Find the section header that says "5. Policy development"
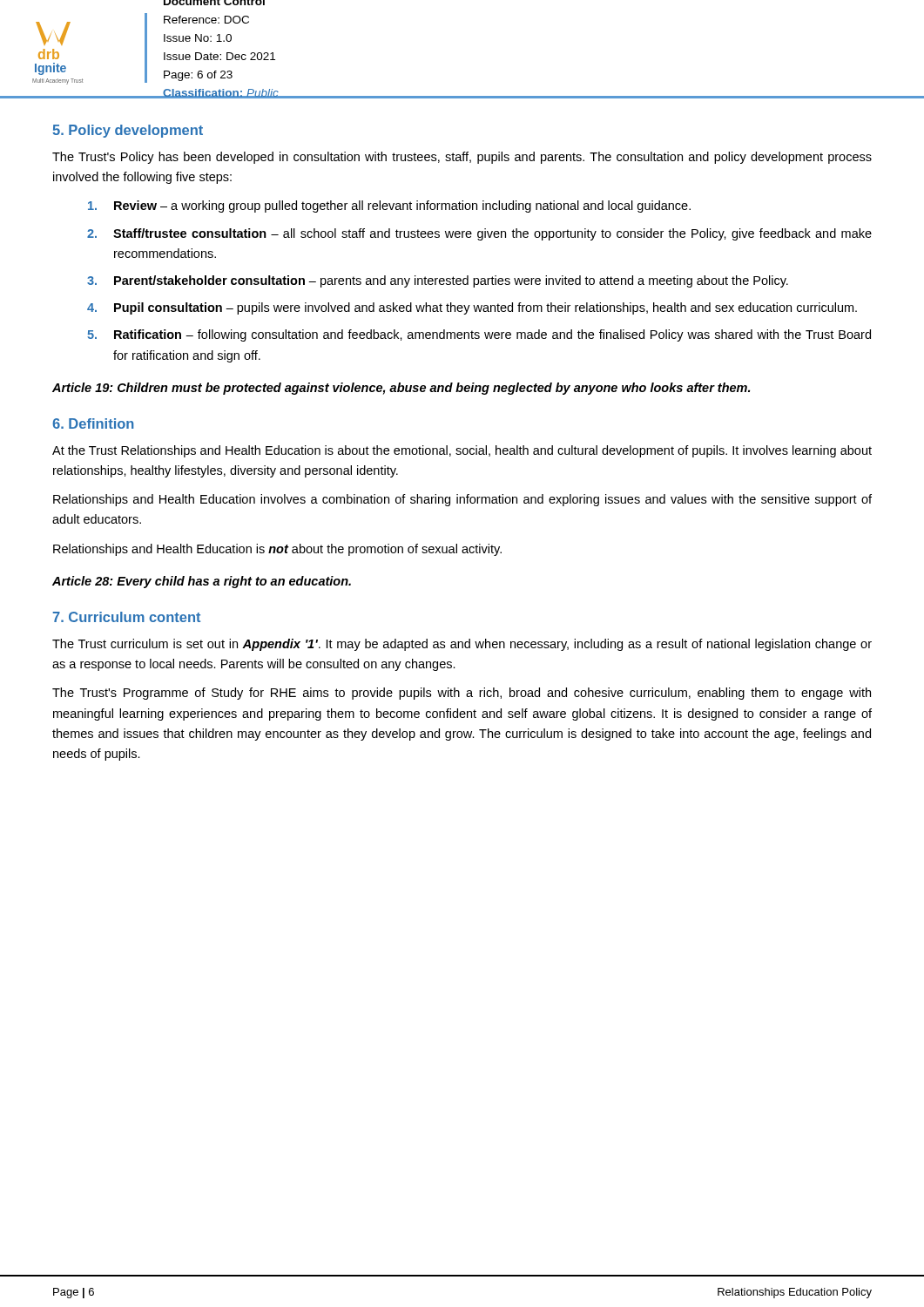924x1307 pixels. (x=128, y=130)
